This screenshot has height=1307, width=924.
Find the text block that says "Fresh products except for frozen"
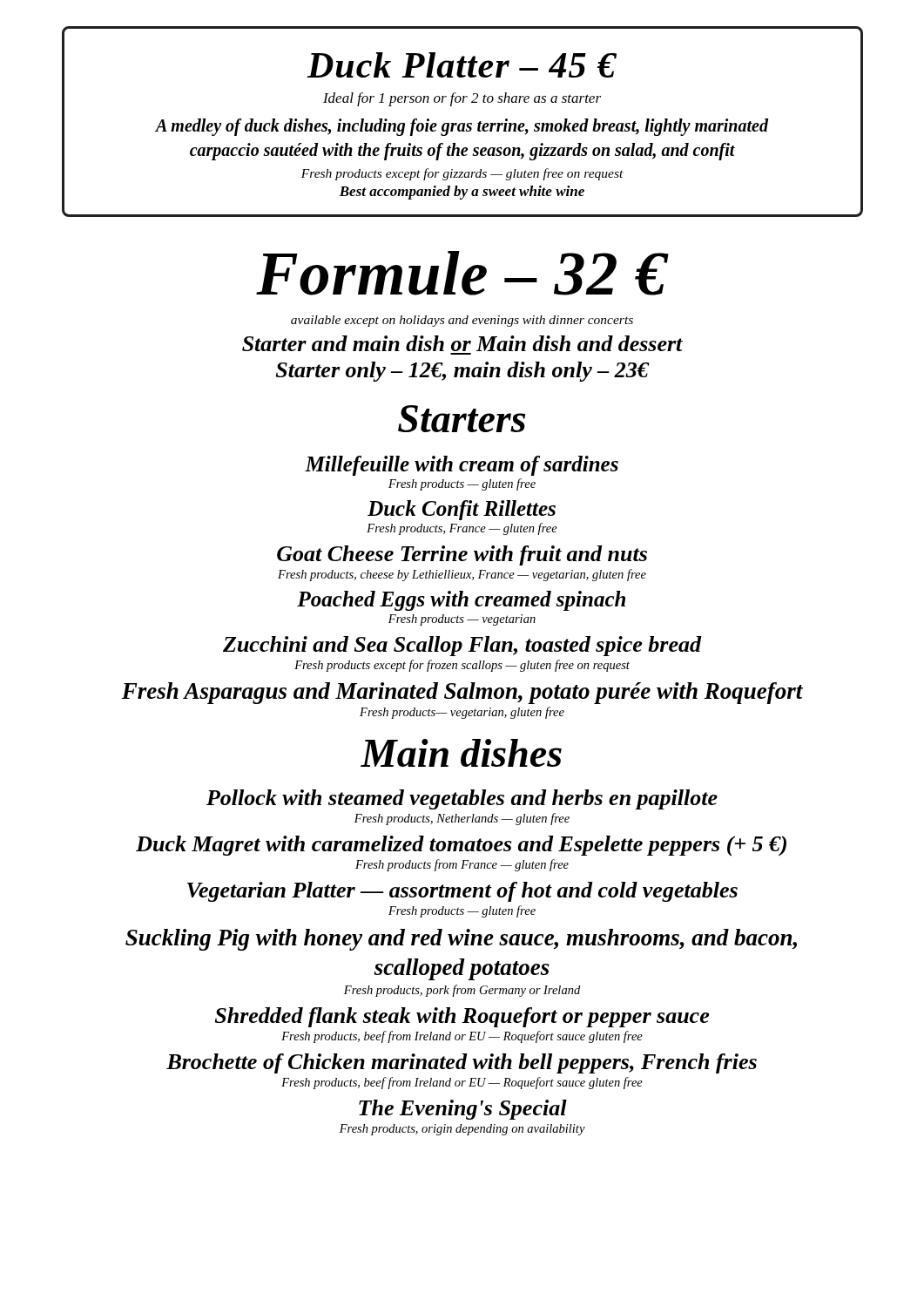coord(462,665)
